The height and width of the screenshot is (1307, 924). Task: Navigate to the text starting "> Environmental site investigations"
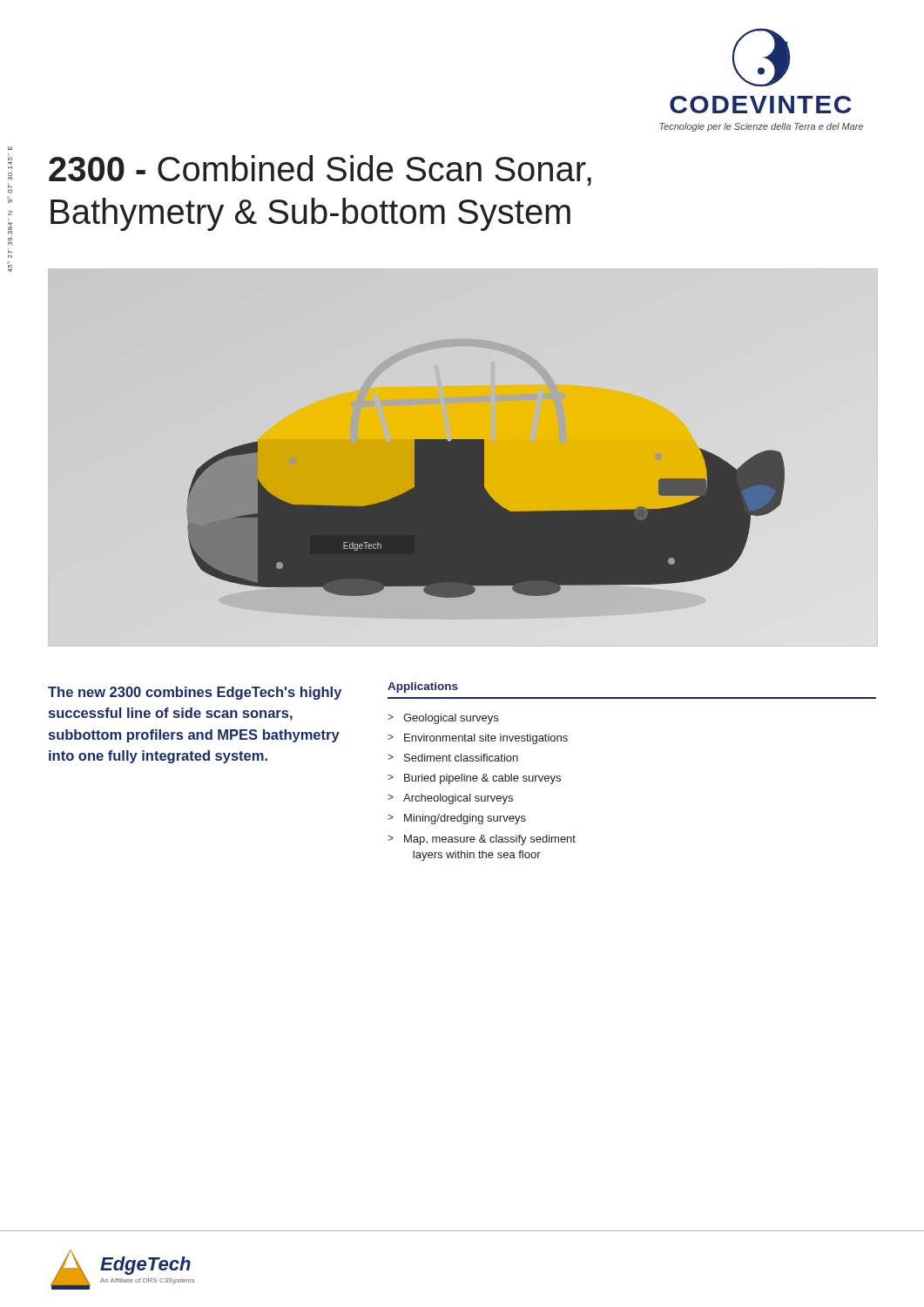click(x=478, y=738)
